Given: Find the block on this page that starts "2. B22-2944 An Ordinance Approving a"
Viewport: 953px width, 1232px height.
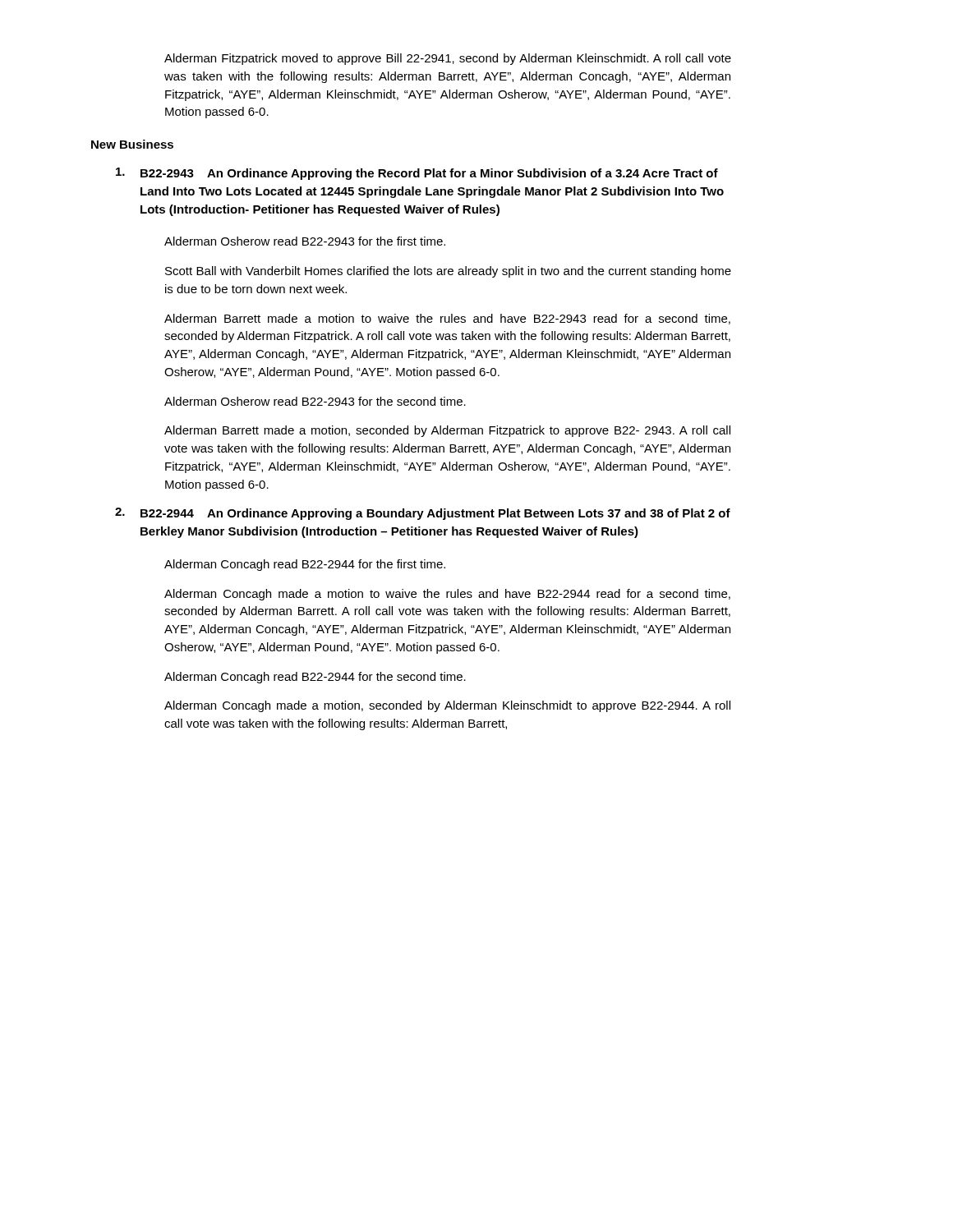Looking at the screenshot, I should pos(423,522).
